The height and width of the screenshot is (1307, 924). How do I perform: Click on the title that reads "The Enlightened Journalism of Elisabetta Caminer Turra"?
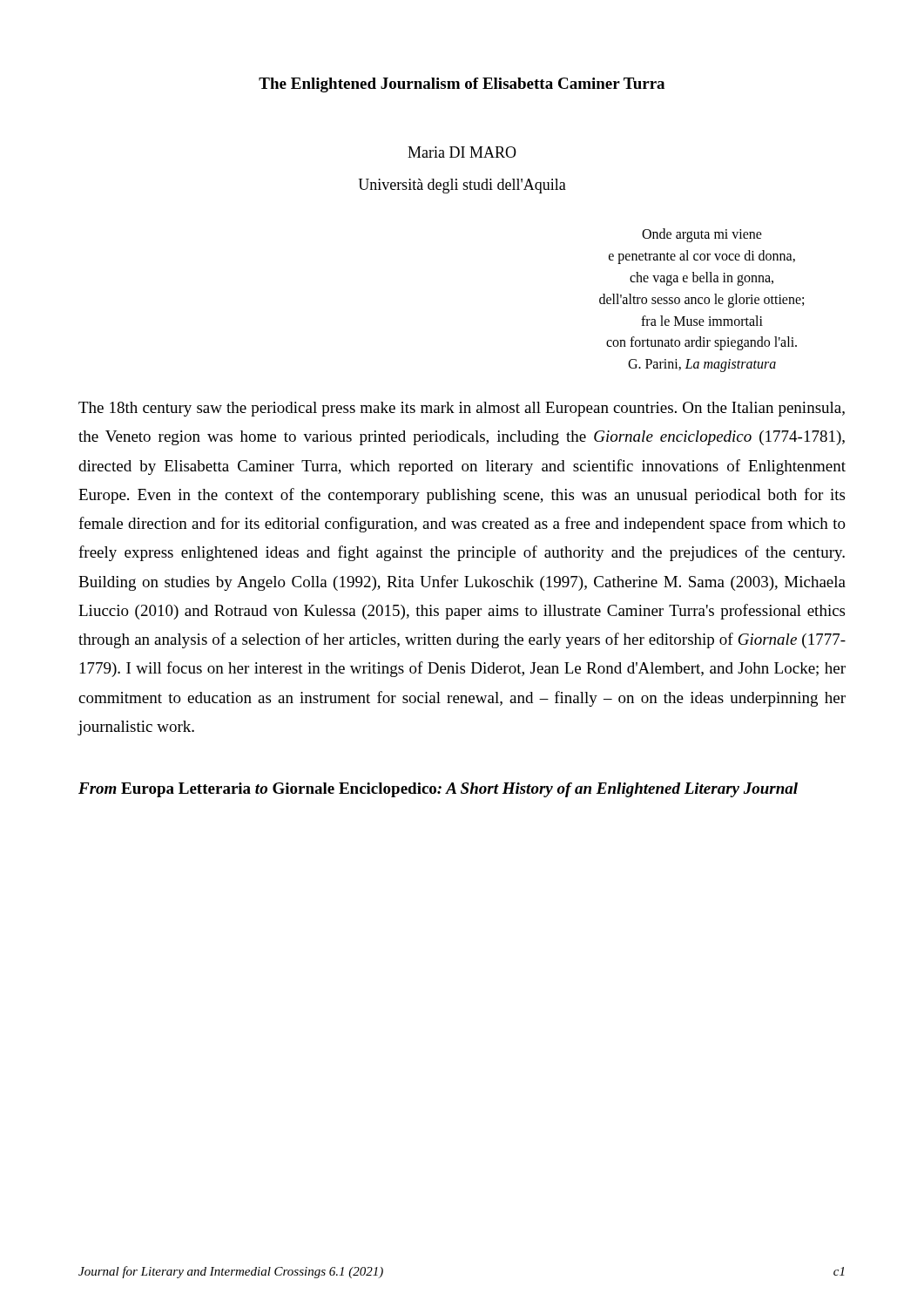[462, 83]
